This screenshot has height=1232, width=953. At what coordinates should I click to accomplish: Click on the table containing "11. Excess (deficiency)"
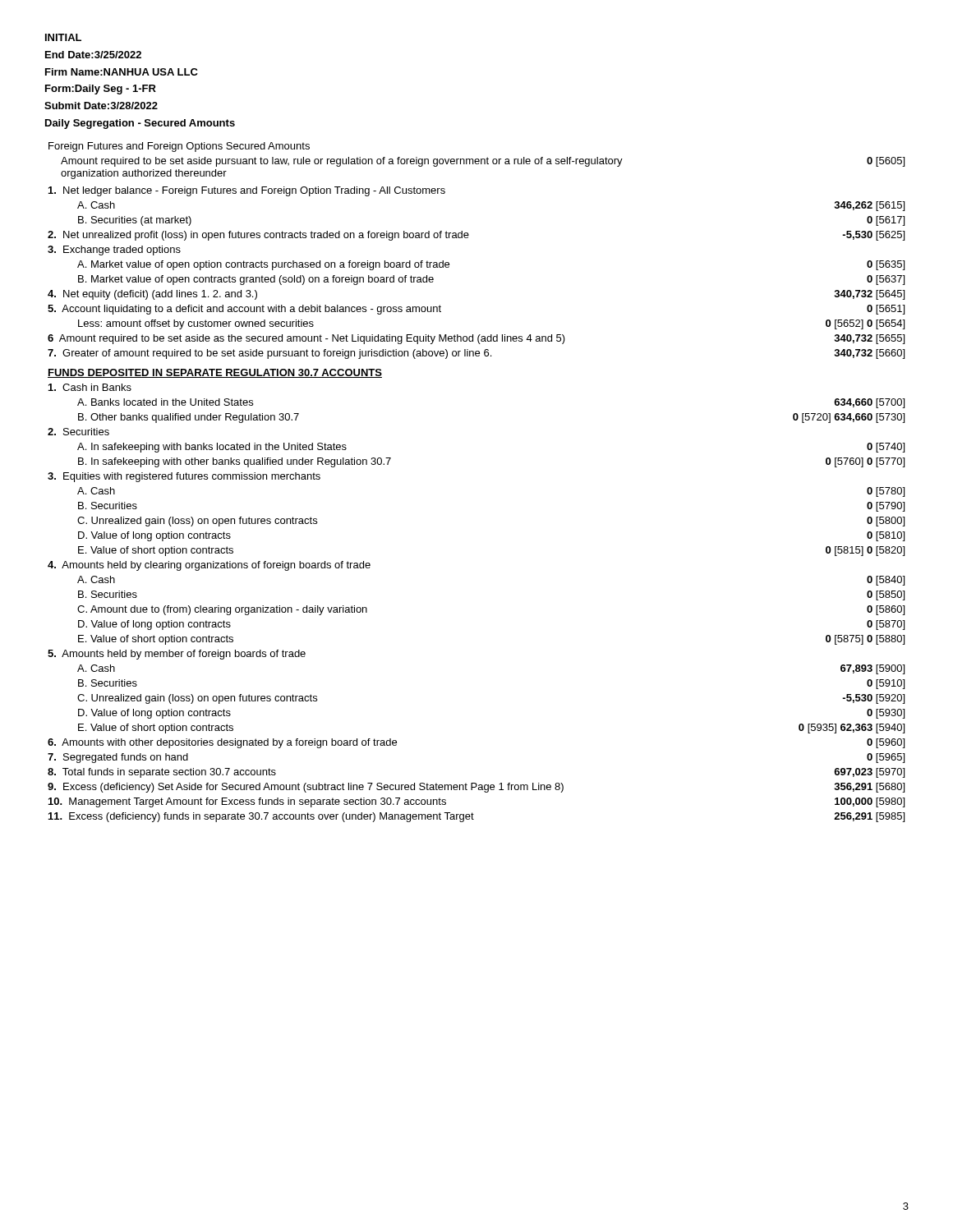pos(476,481)
